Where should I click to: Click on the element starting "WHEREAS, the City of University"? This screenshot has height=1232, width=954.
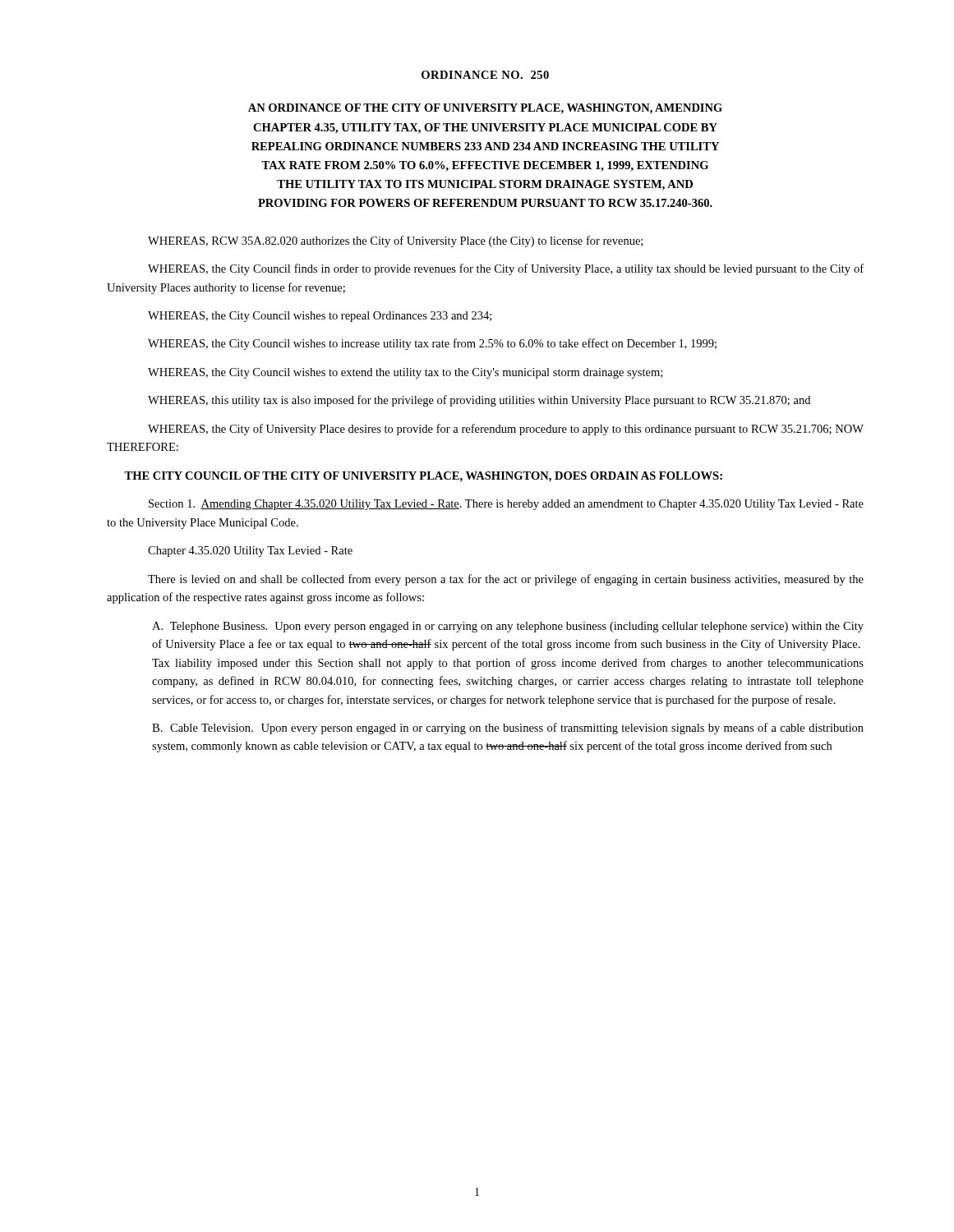coord(485,438)
